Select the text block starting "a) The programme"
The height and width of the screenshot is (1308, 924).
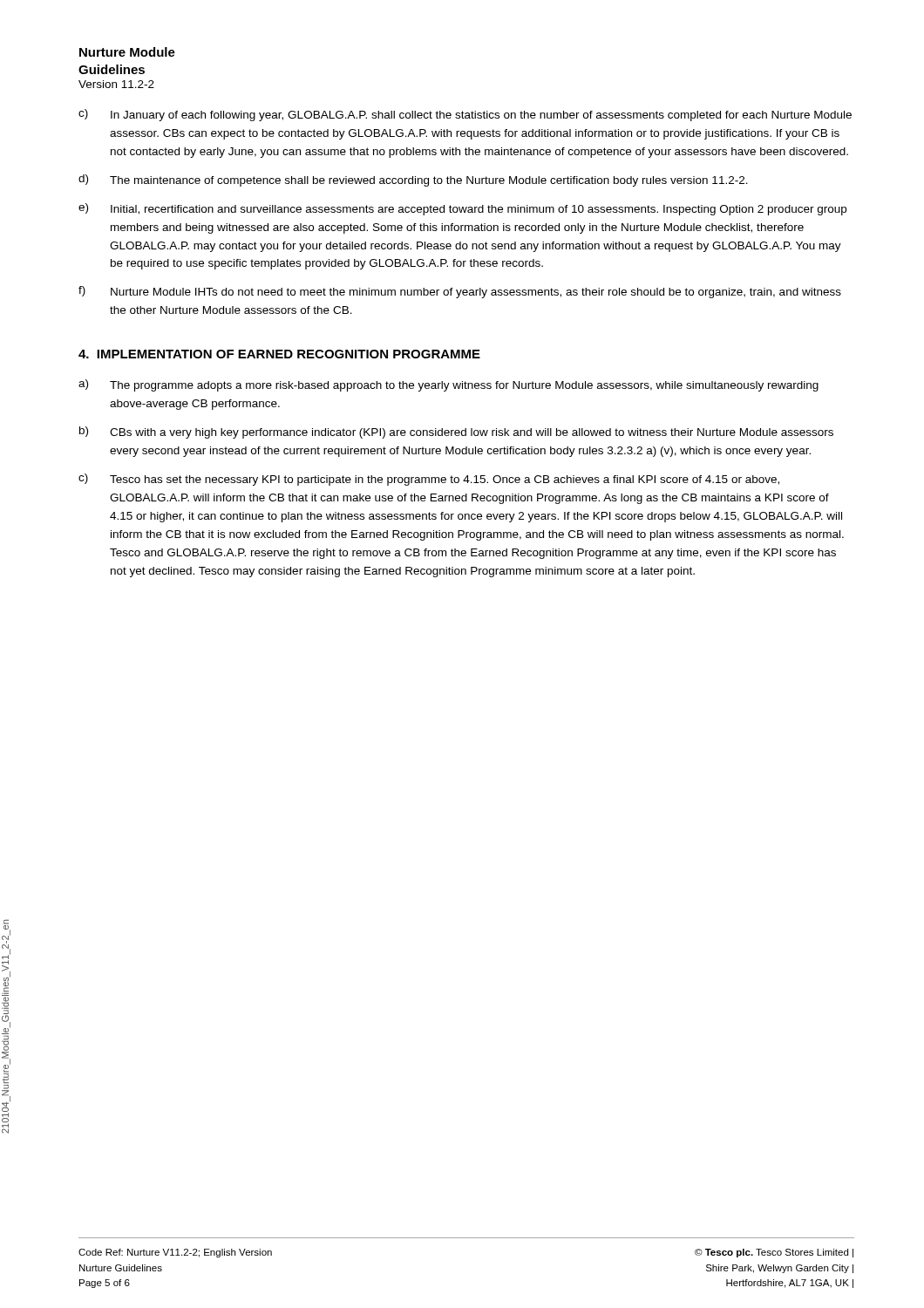click(x=466, y=395)
